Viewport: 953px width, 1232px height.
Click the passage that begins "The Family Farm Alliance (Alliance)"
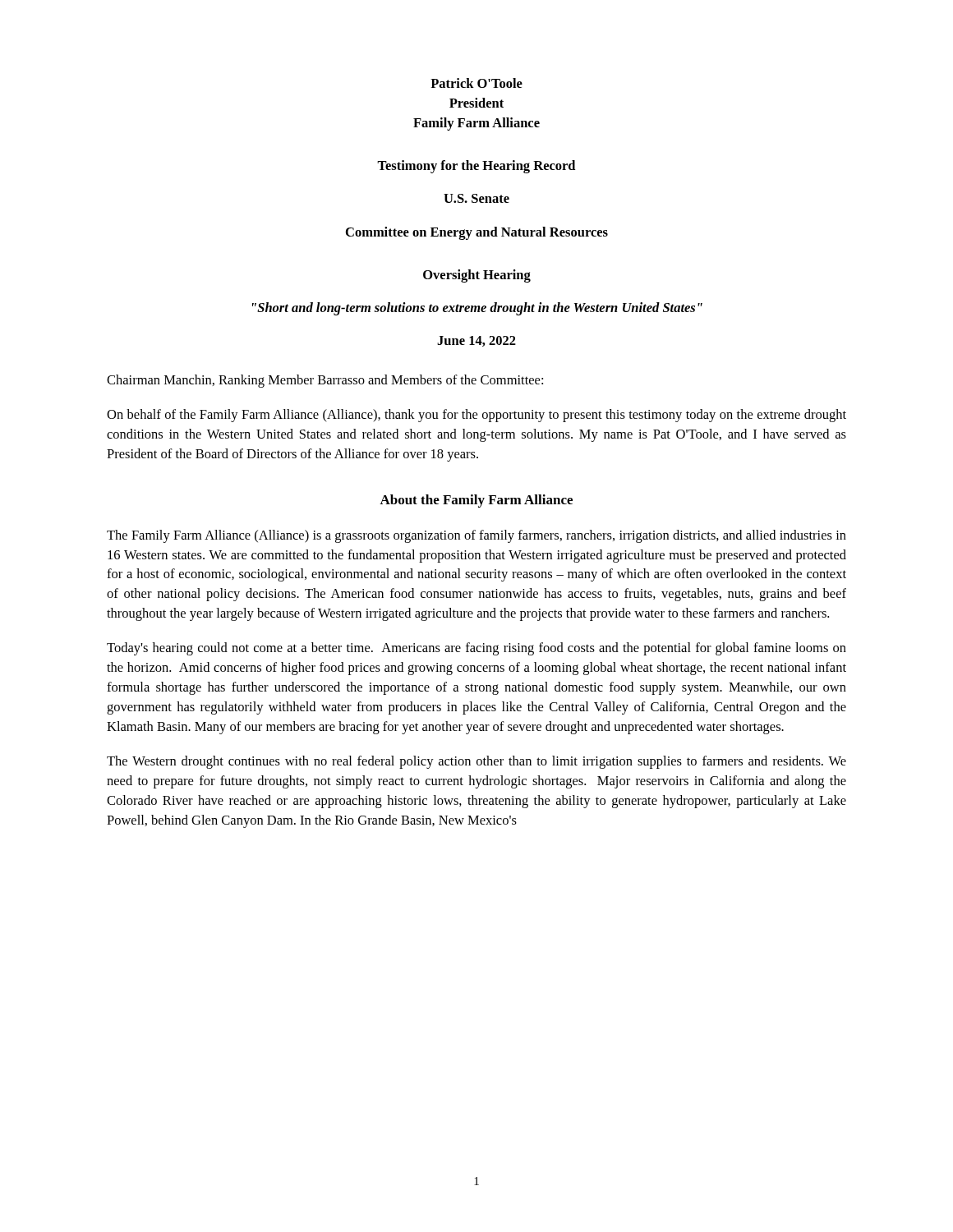point(476,574)
